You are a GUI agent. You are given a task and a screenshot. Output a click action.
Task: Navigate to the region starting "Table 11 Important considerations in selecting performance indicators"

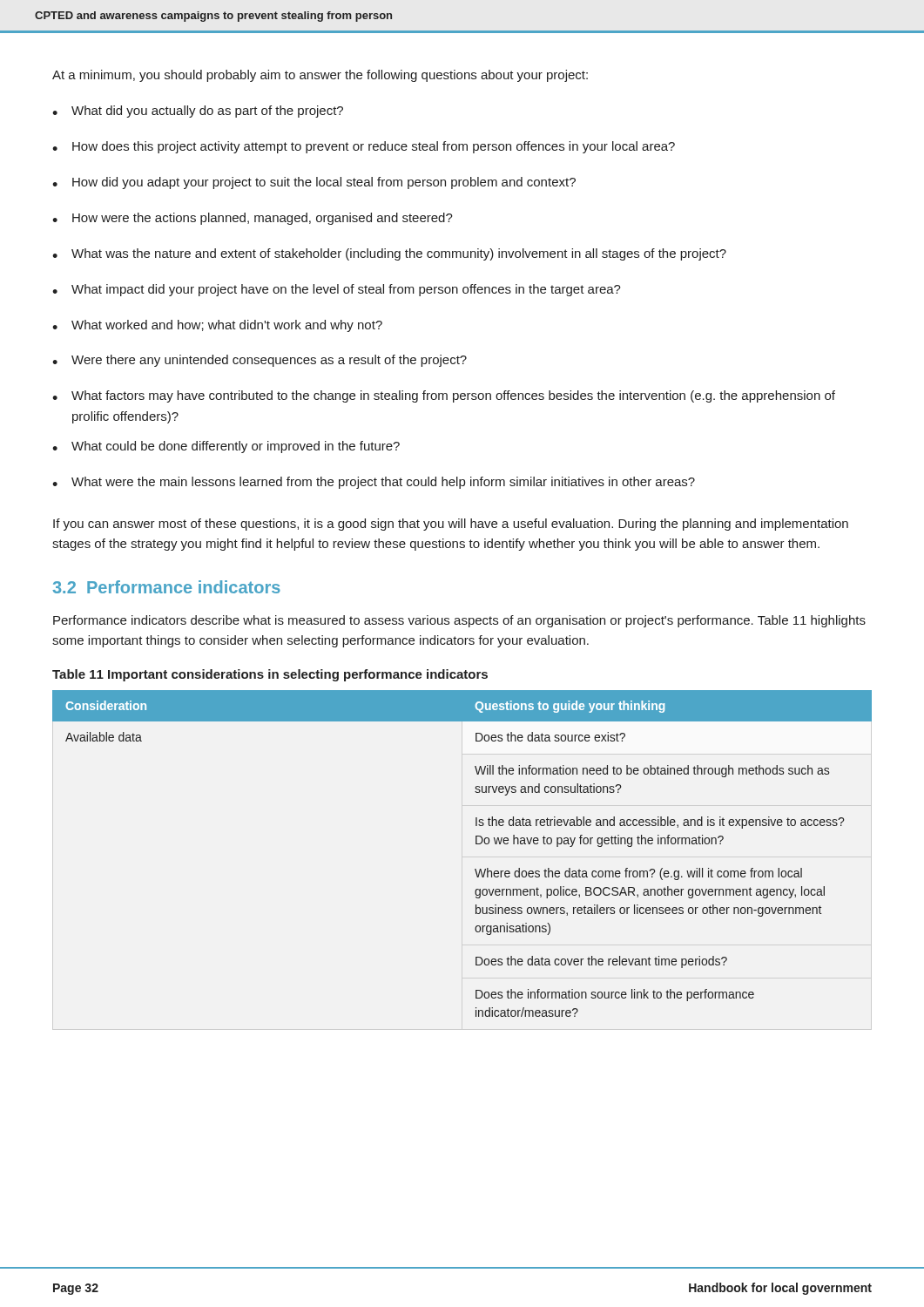[x=270, y=674]
